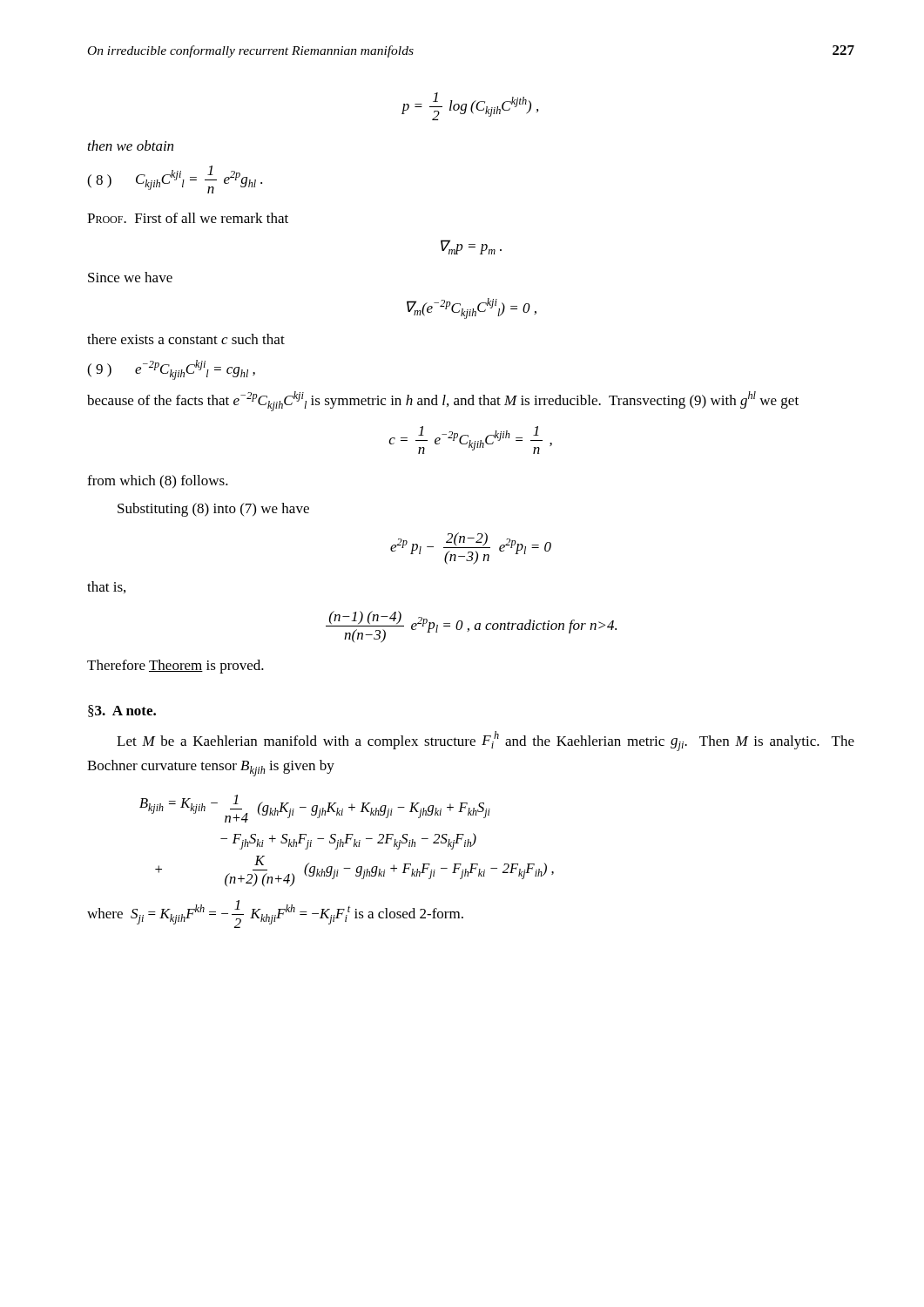Point to "from which (8) follows."
Viewport: 924px width, 1307px height.
tap(158, 480)
